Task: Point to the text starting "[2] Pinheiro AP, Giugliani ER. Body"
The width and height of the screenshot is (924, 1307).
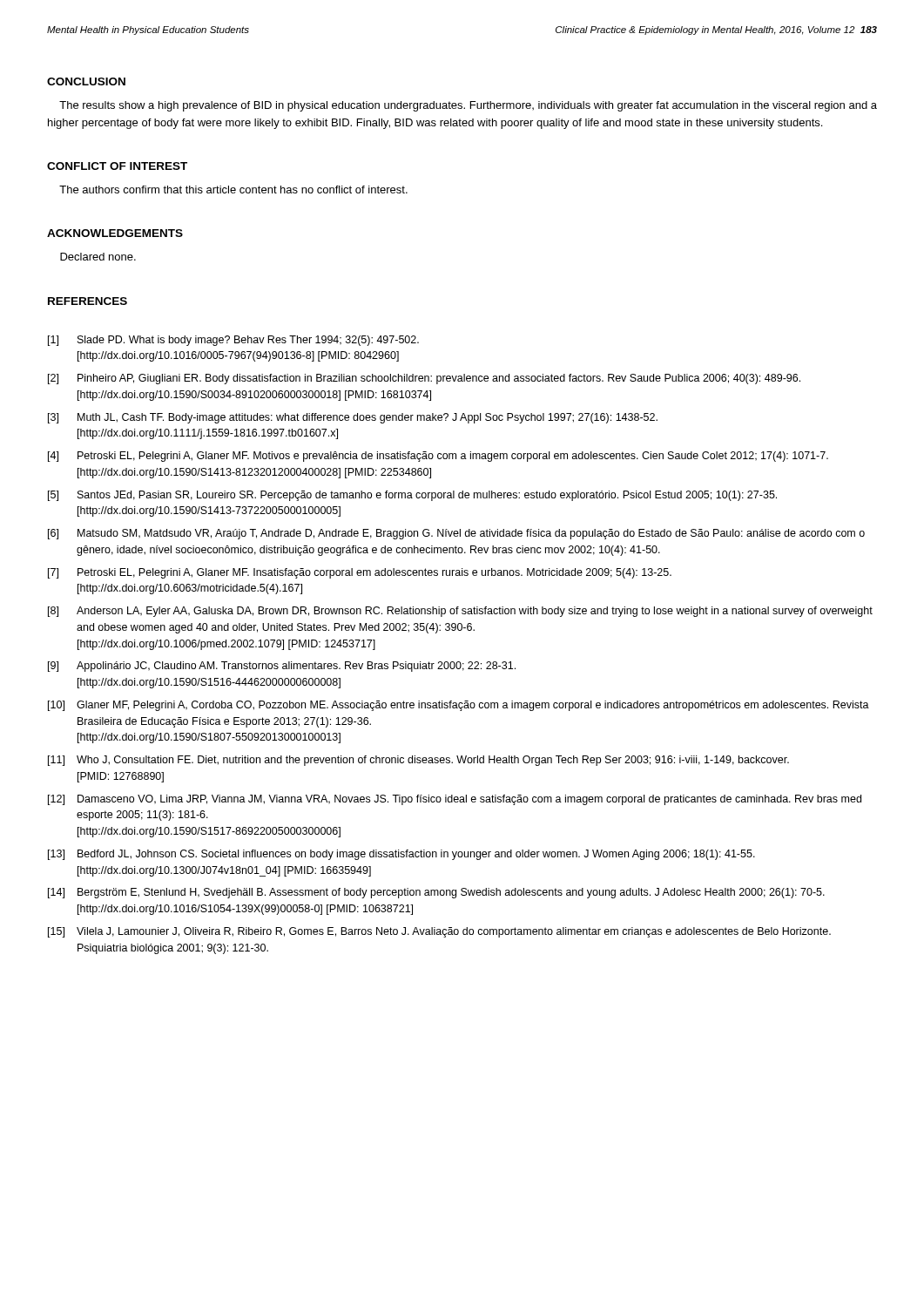Action: [462, 387]
